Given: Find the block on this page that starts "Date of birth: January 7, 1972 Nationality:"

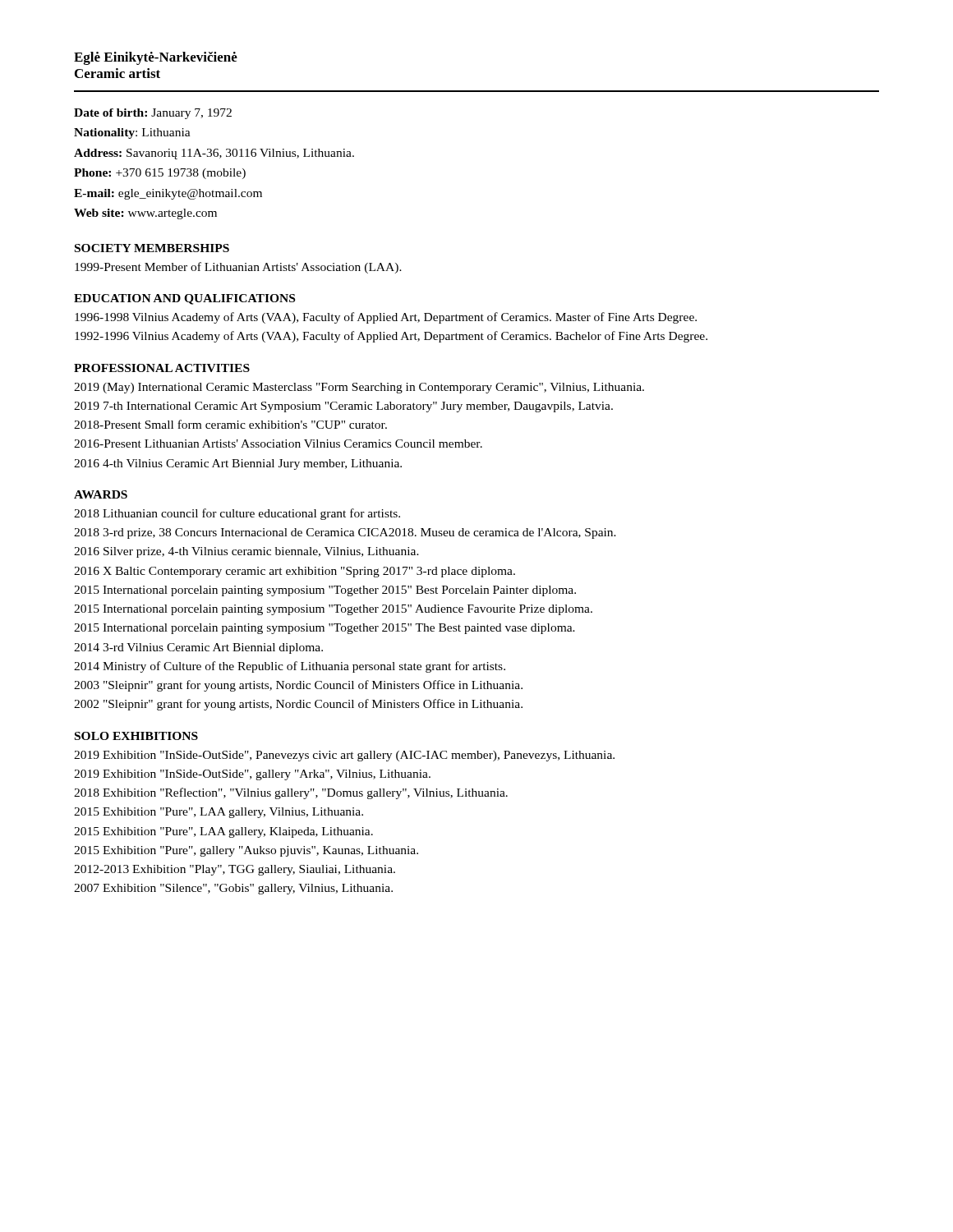Looking at the screenshot, I should tap(153, 114).
